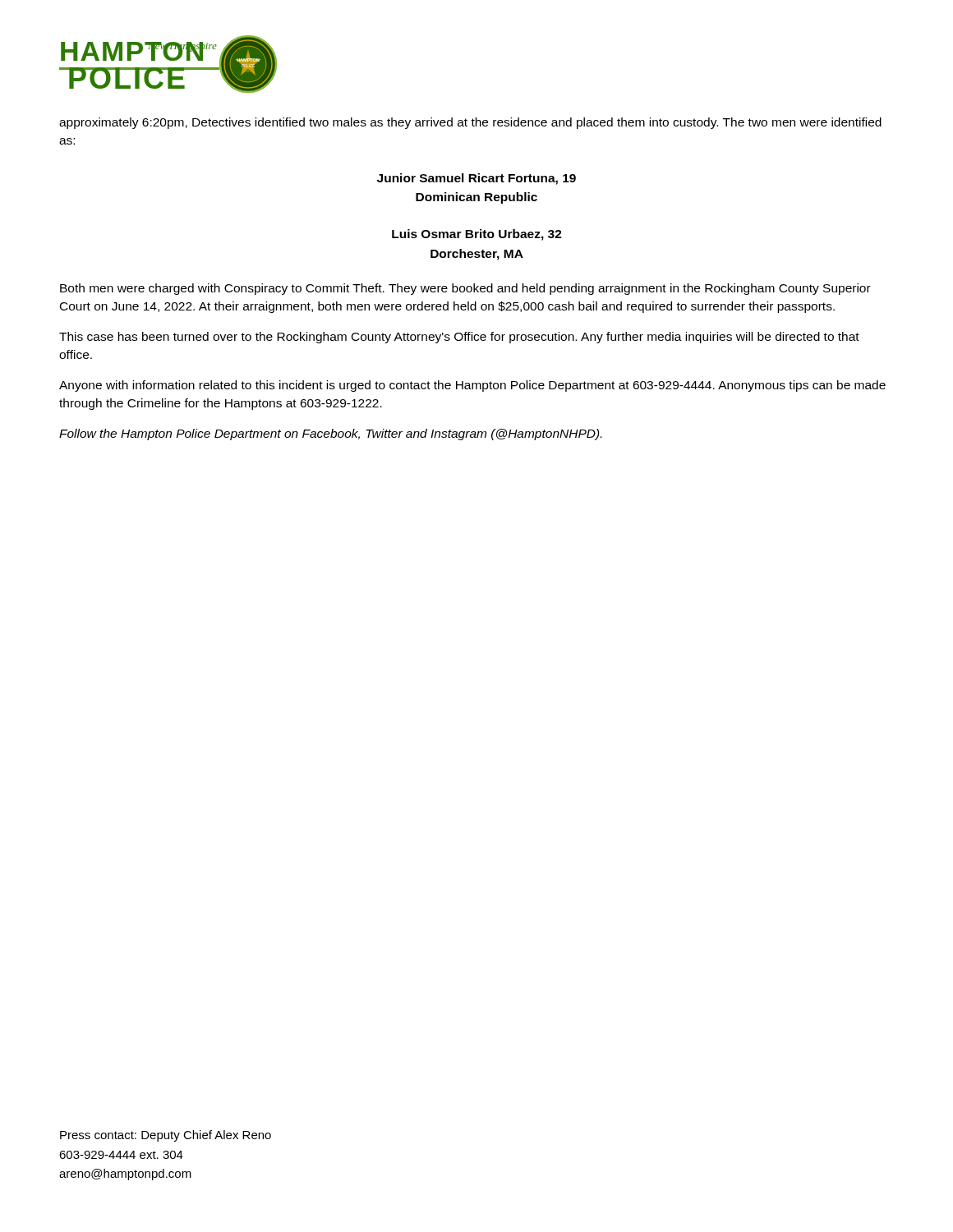Navigate to the text starting "Anyone with information related to this"
The width and height of the screenshot is (953, 1232).
[x=473, y=394]
